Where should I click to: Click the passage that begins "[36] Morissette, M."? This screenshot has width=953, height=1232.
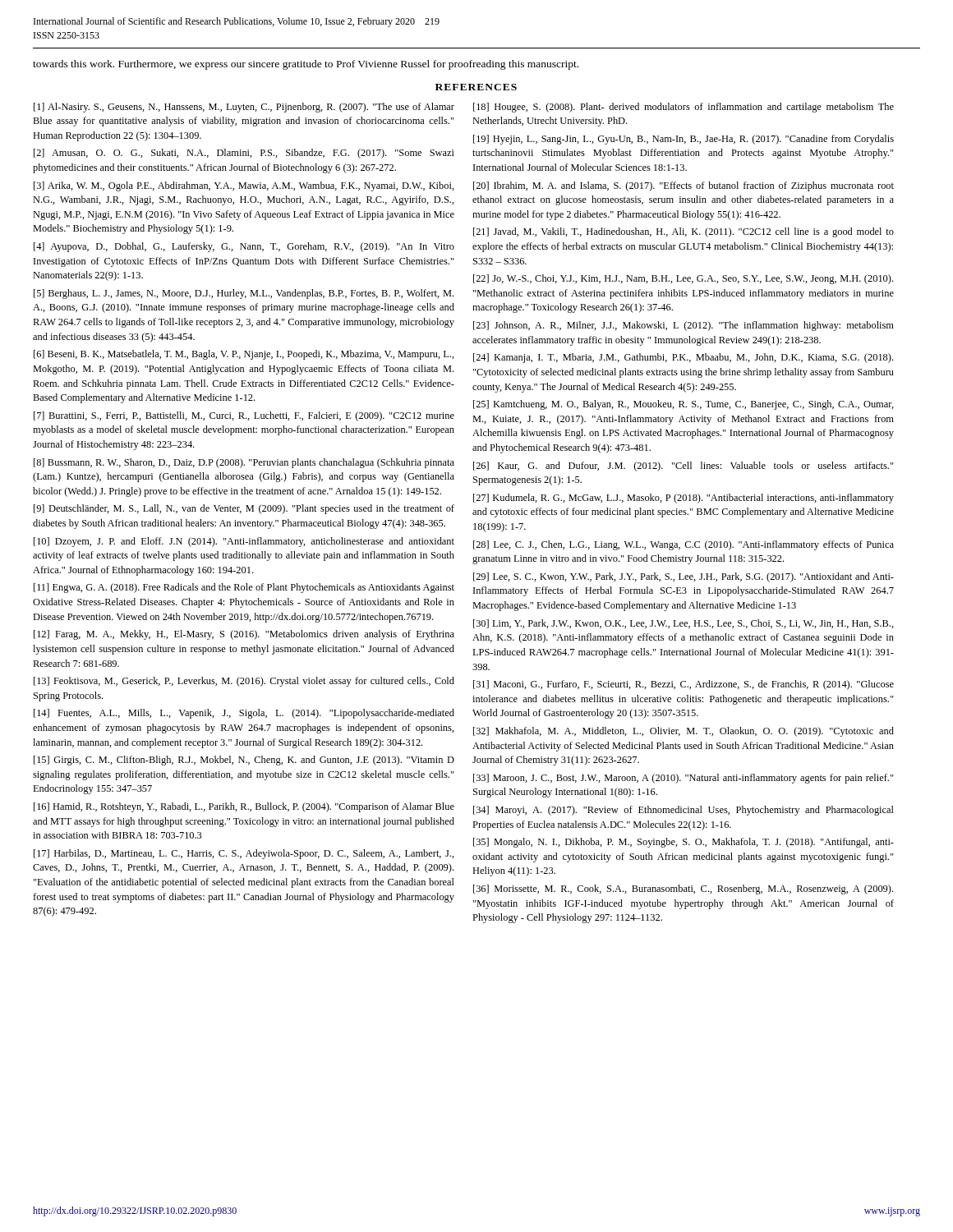click(683, 903)
